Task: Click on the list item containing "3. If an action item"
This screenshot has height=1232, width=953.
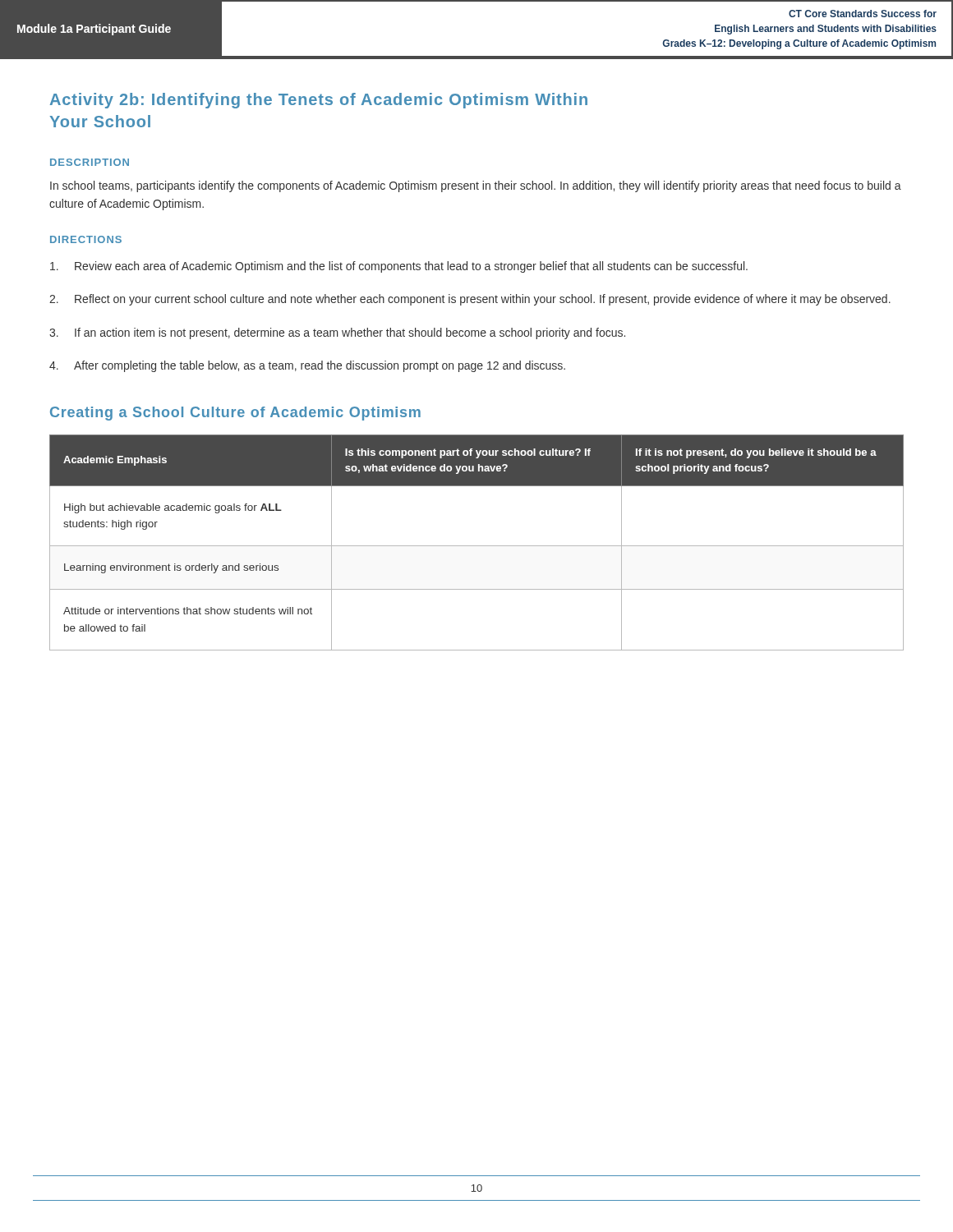Action: point(338,332)
